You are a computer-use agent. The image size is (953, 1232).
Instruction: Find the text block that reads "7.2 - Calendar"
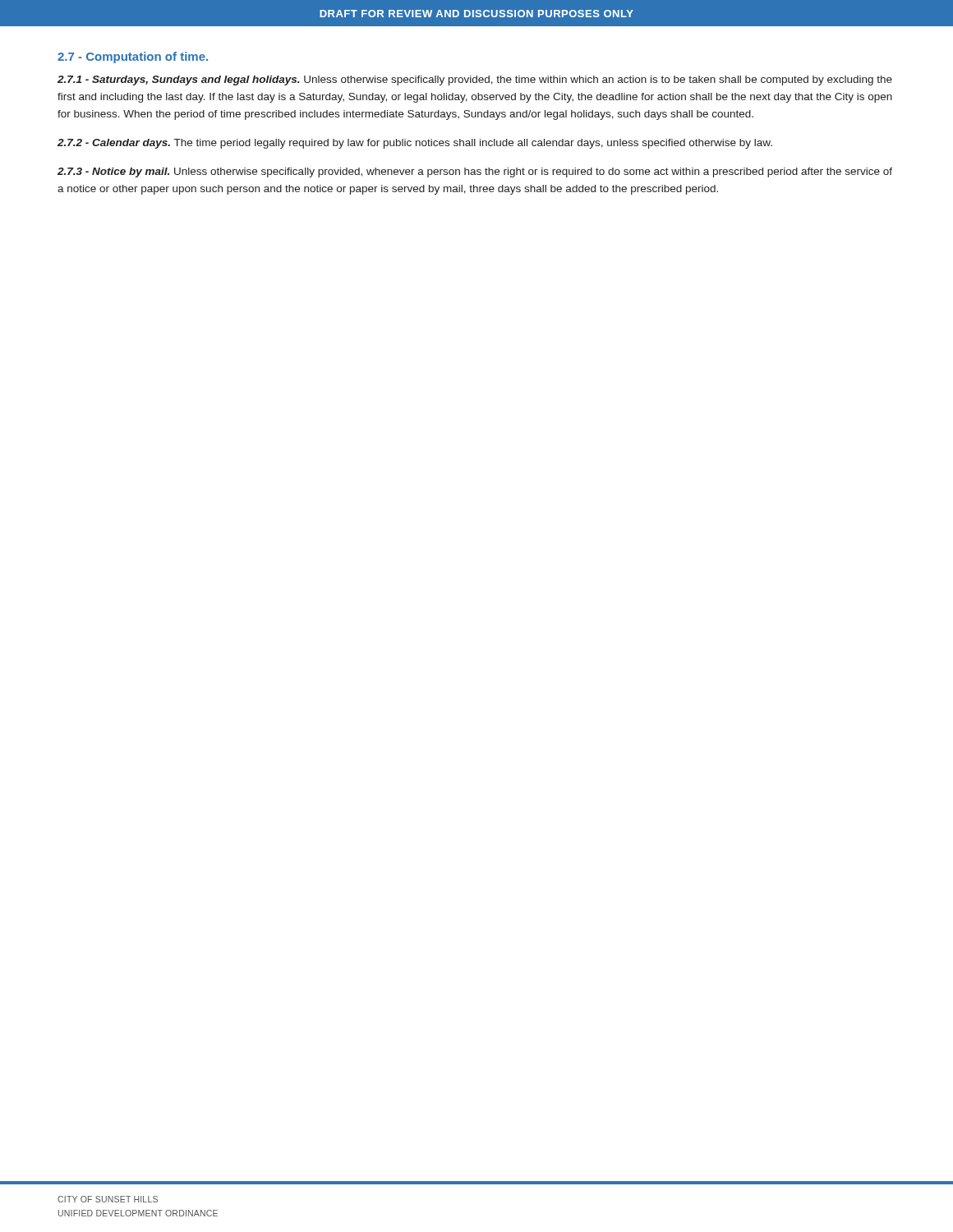(x=415, y=142)
